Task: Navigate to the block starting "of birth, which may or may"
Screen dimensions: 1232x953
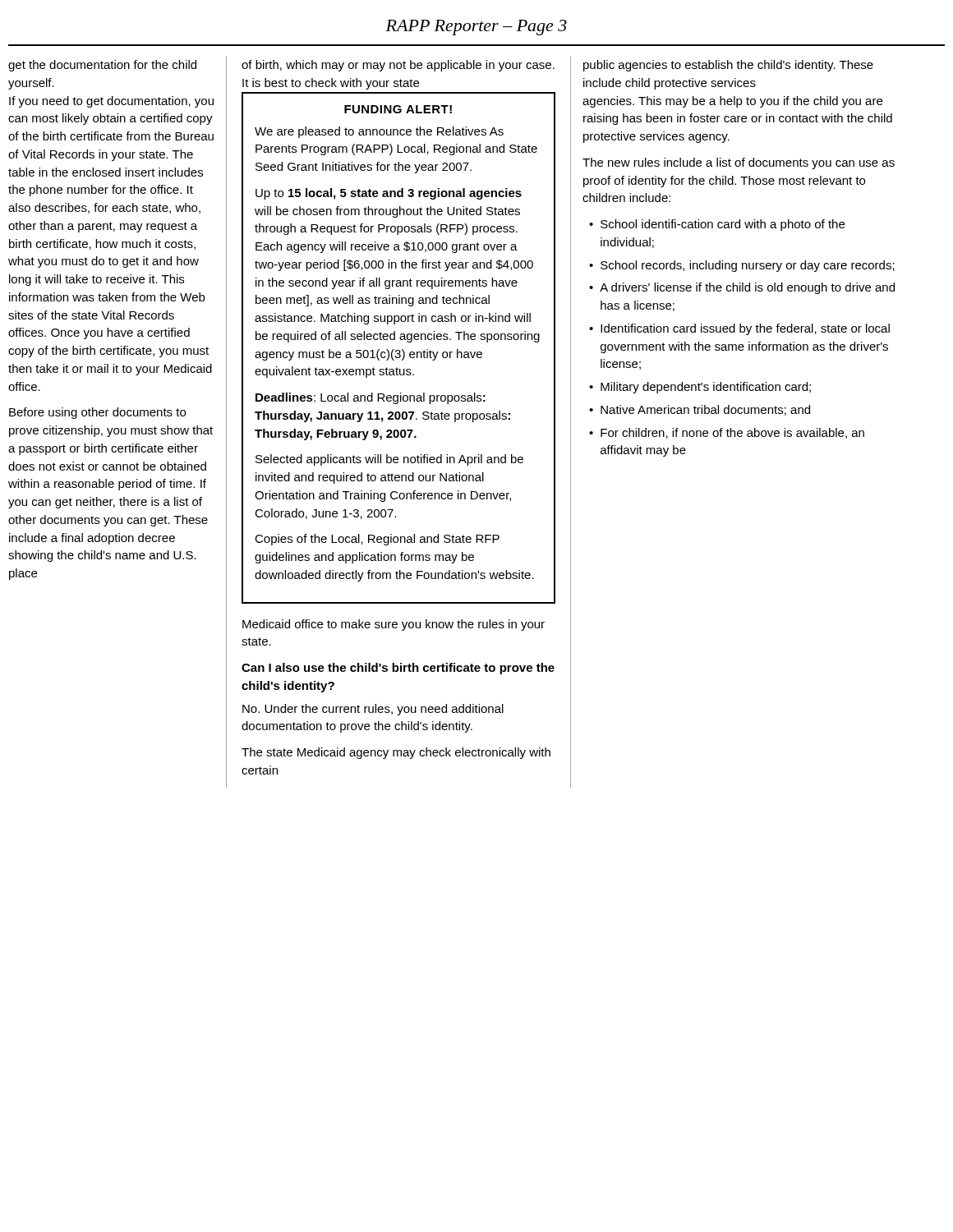Action: 398,73
